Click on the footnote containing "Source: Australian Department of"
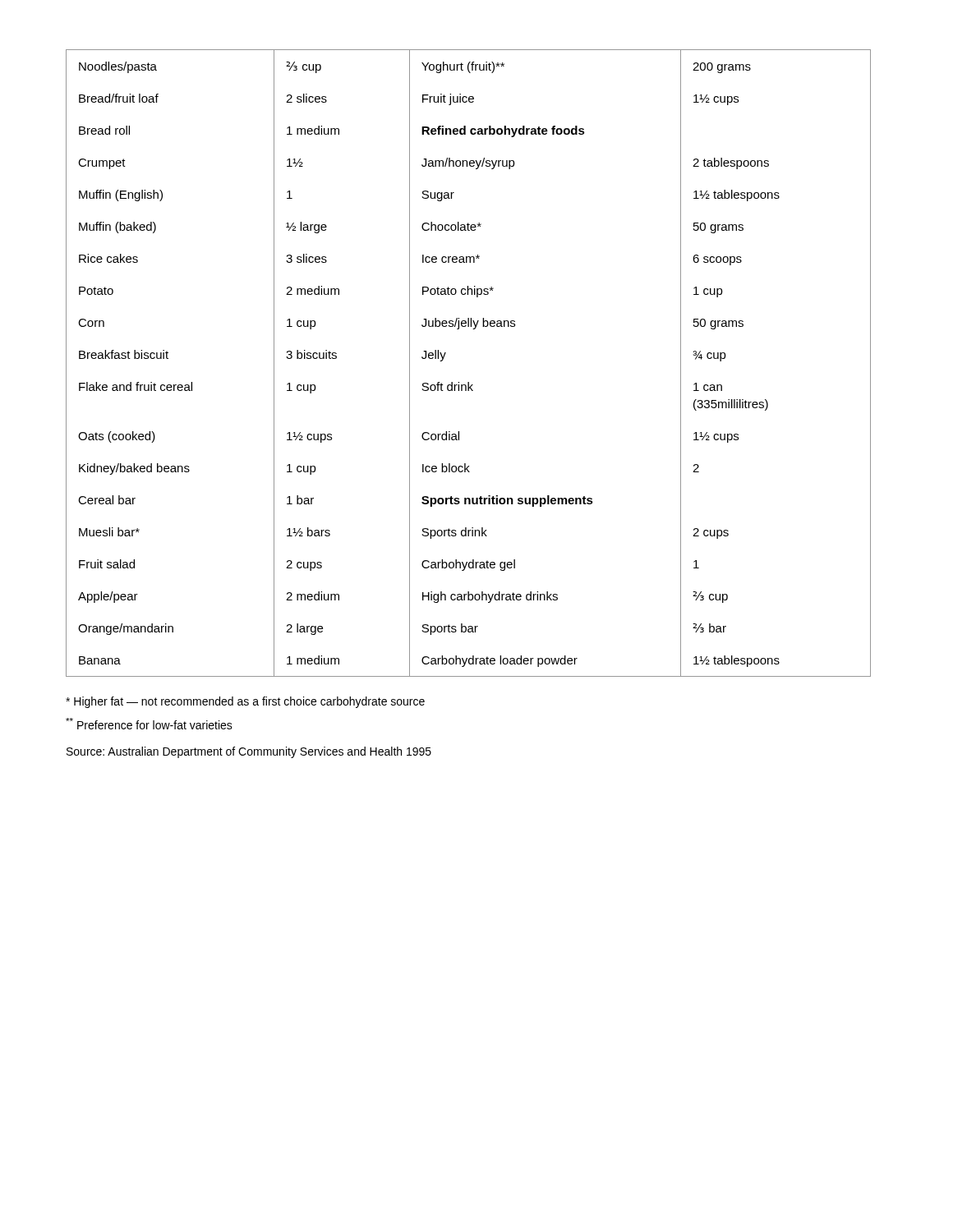This screenshot has width=953, height=1232. (x=249, y=752)
